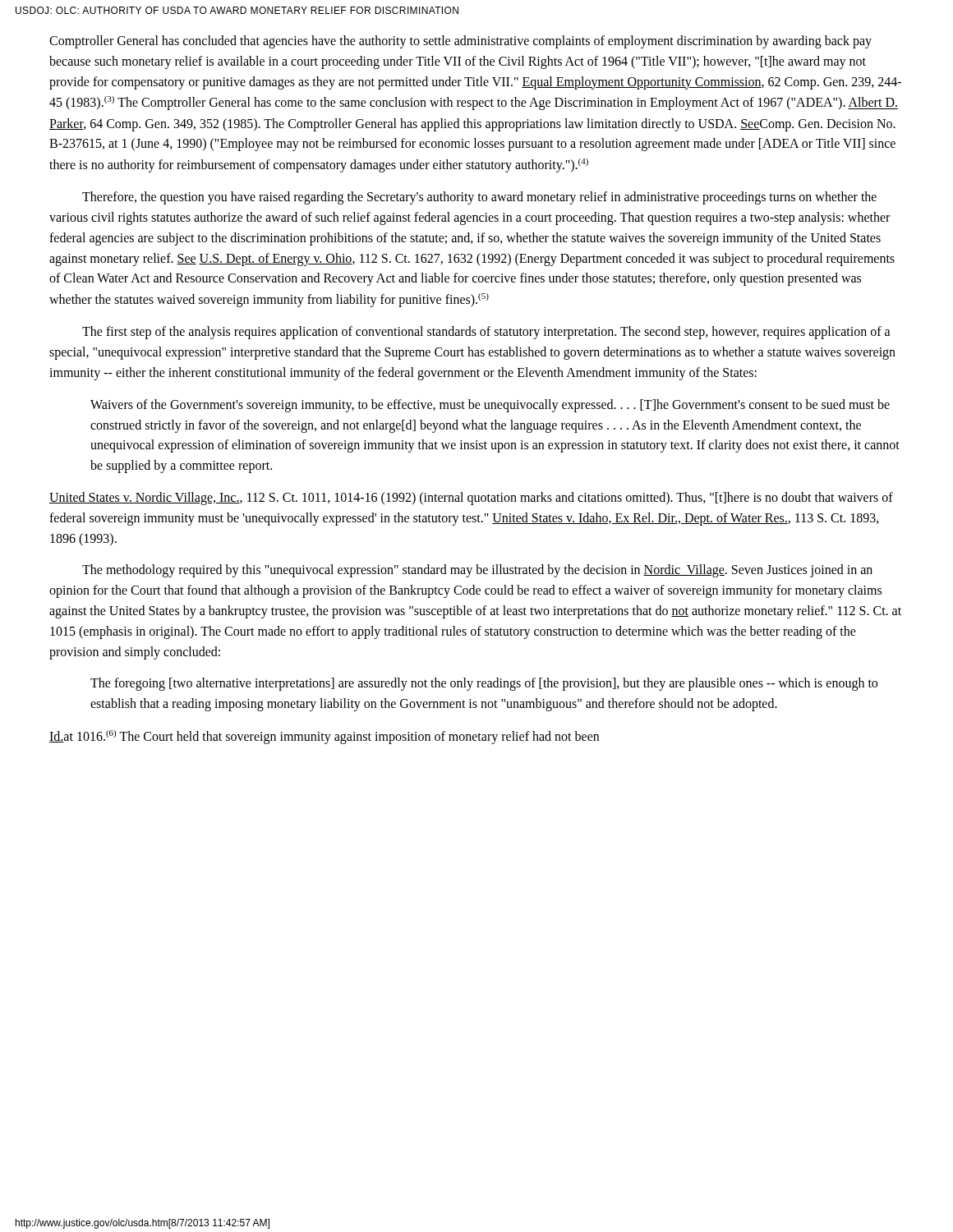This screenshot has width=953, height=1232.
Task: Locate the region starting "The methodology required by this"
Action: [x=475, y=611]
